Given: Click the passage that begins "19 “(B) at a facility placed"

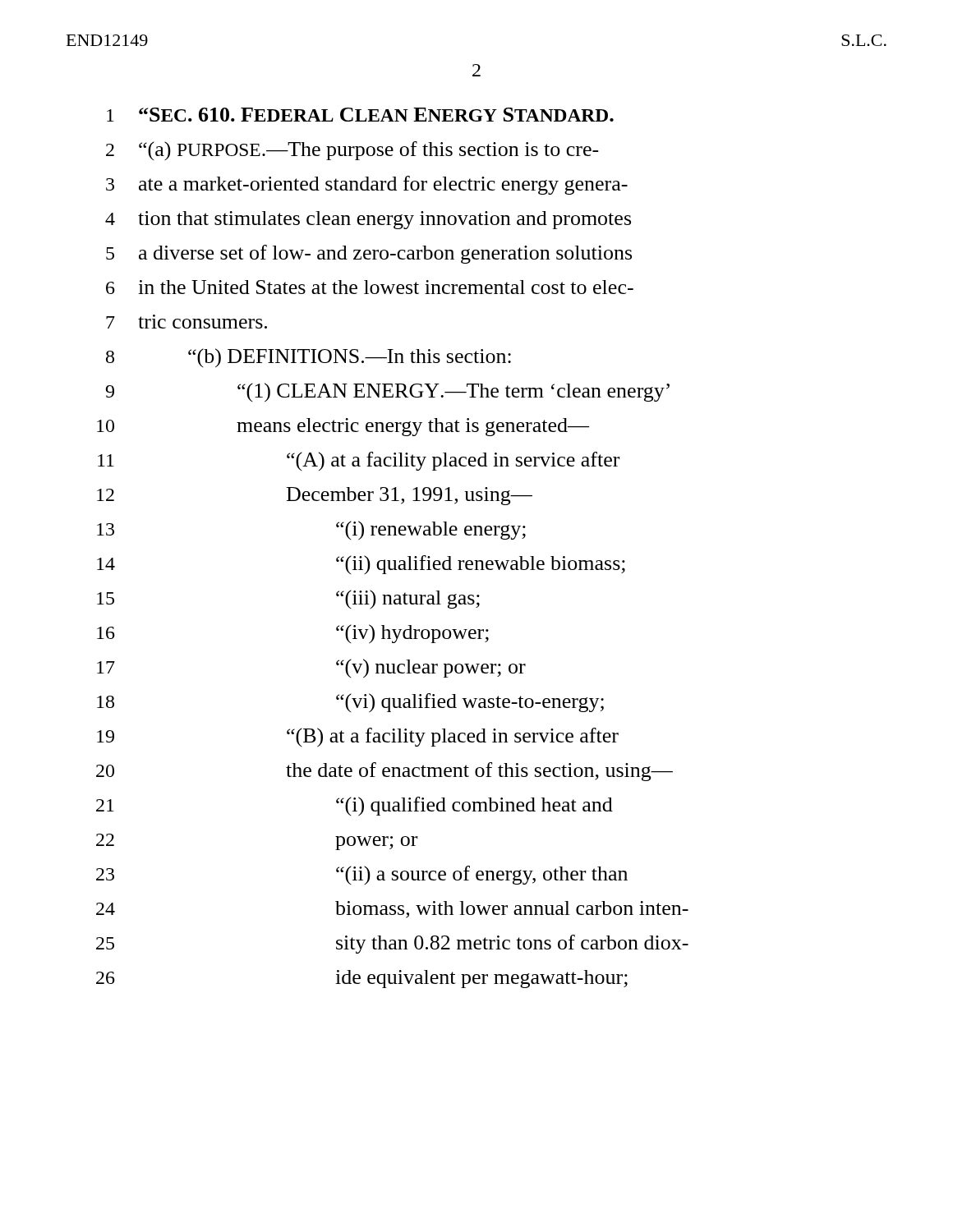Looking at the screenshot, I should point(476,736).
